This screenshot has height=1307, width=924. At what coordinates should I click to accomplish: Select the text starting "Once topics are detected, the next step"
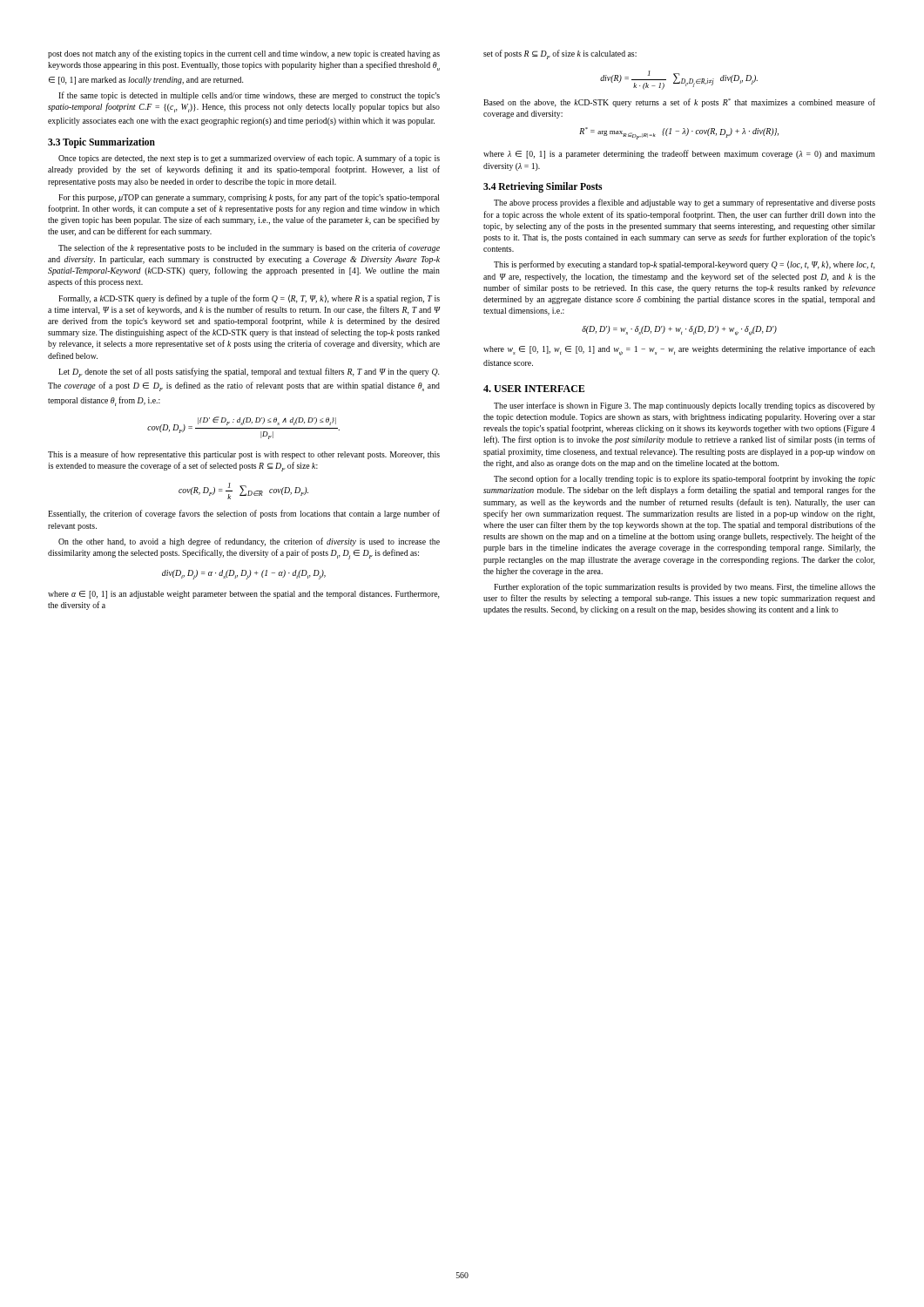coord(244,281)
